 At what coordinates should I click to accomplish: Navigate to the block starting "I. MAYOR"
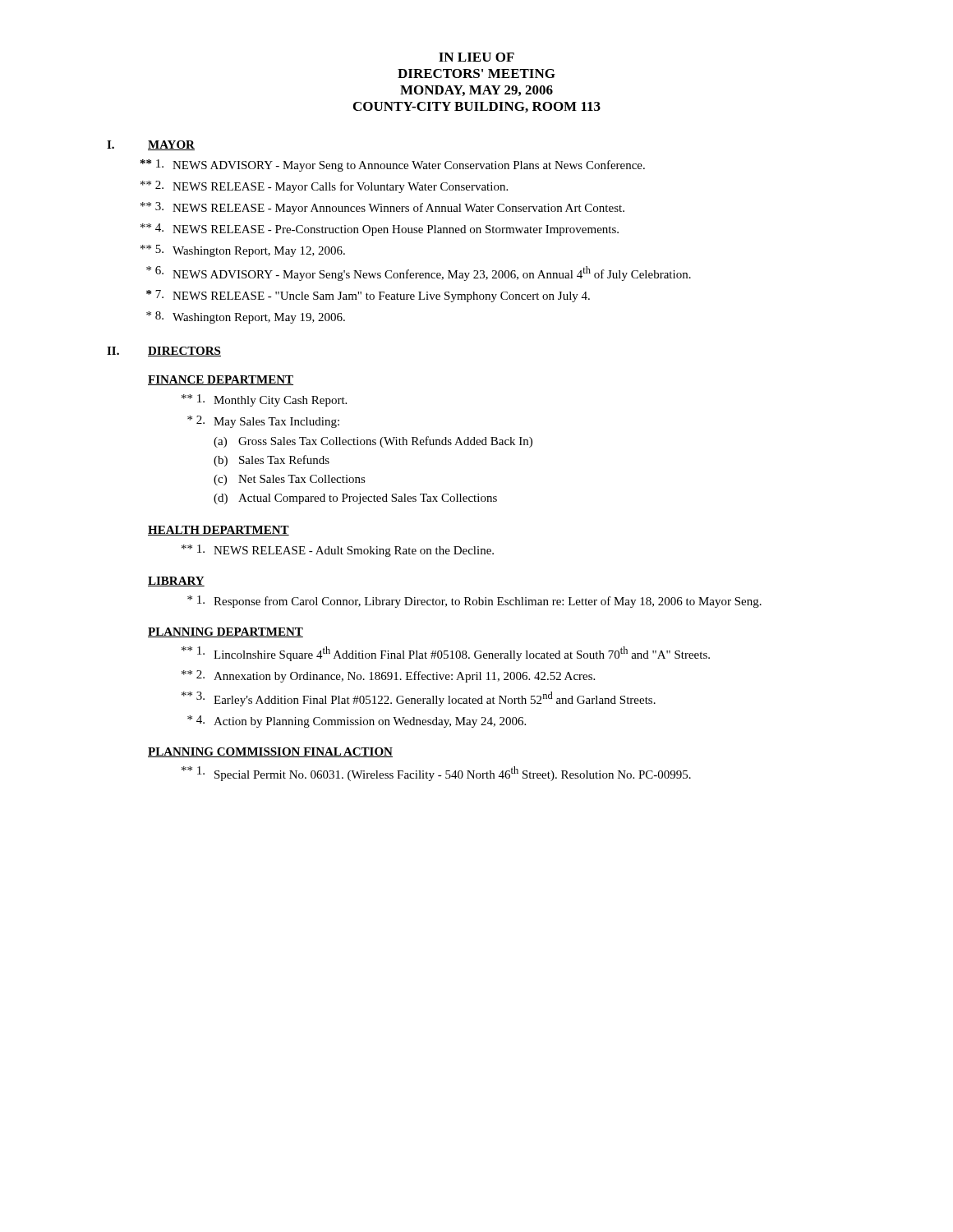pos(151,145)
